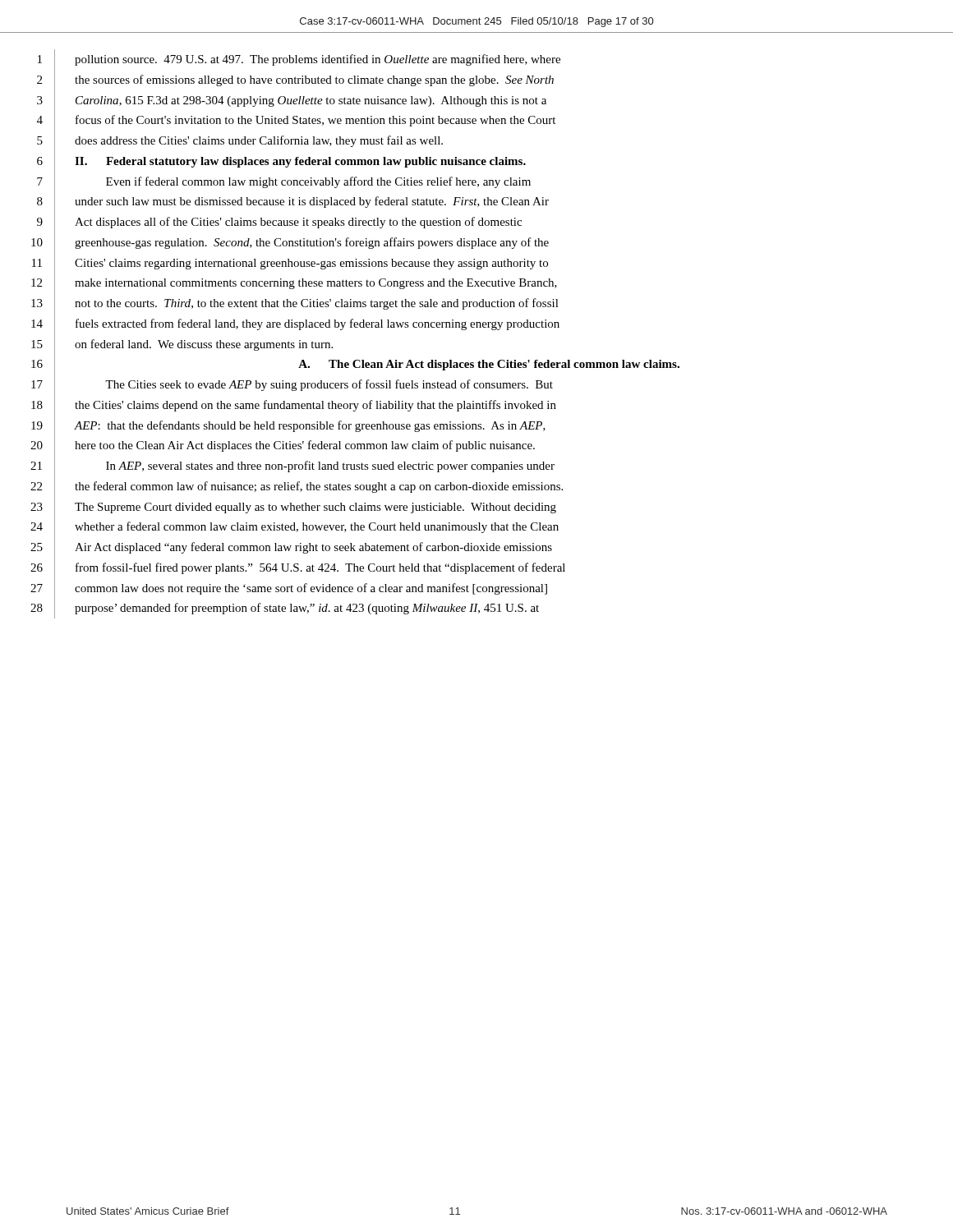
Task: Locate the block starting "7 Even if"
Action: point(476,263)
